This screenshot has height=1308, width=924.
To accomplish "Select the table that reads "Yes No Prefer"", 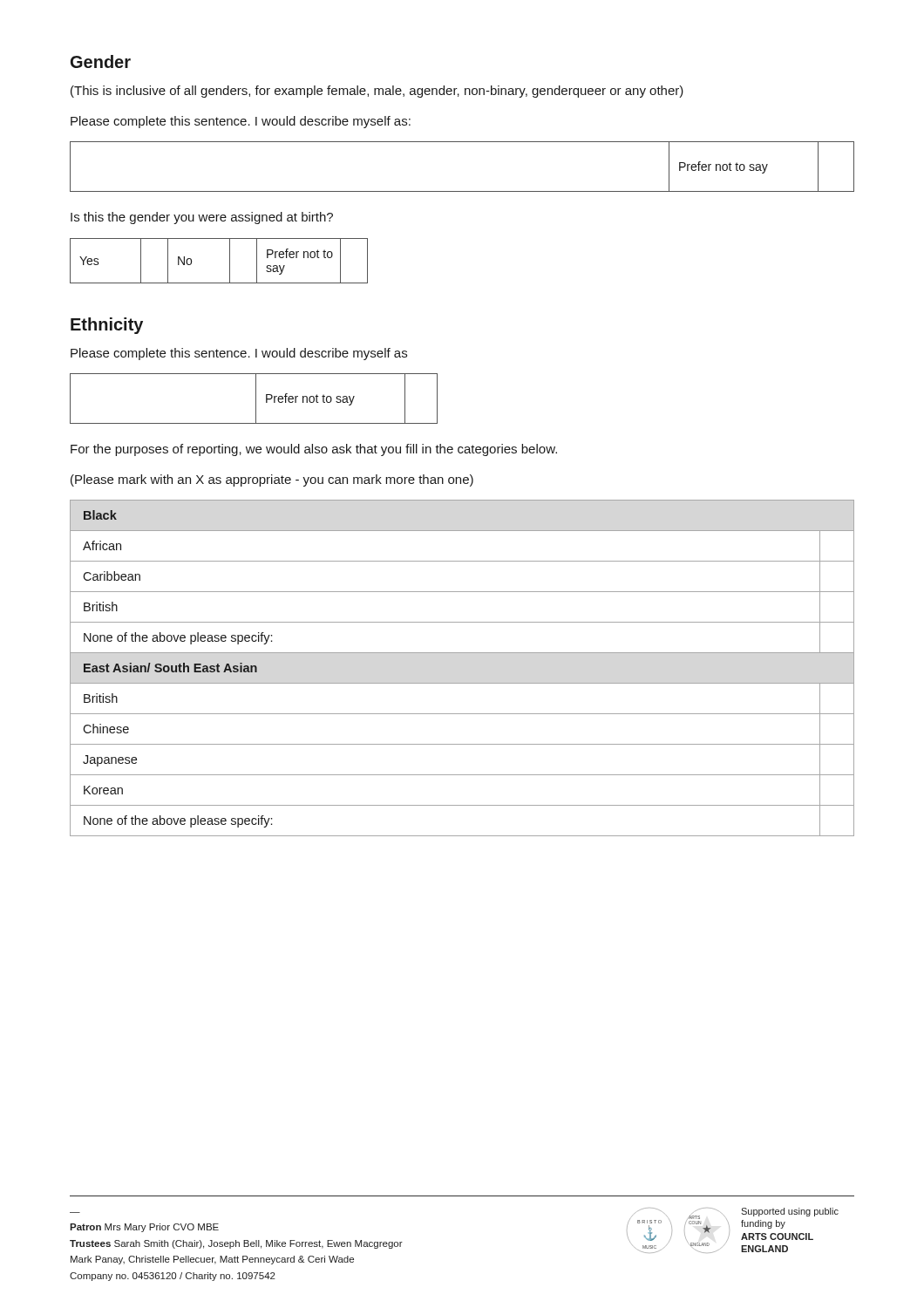I will pyautogui.click(x=462, y=260).
